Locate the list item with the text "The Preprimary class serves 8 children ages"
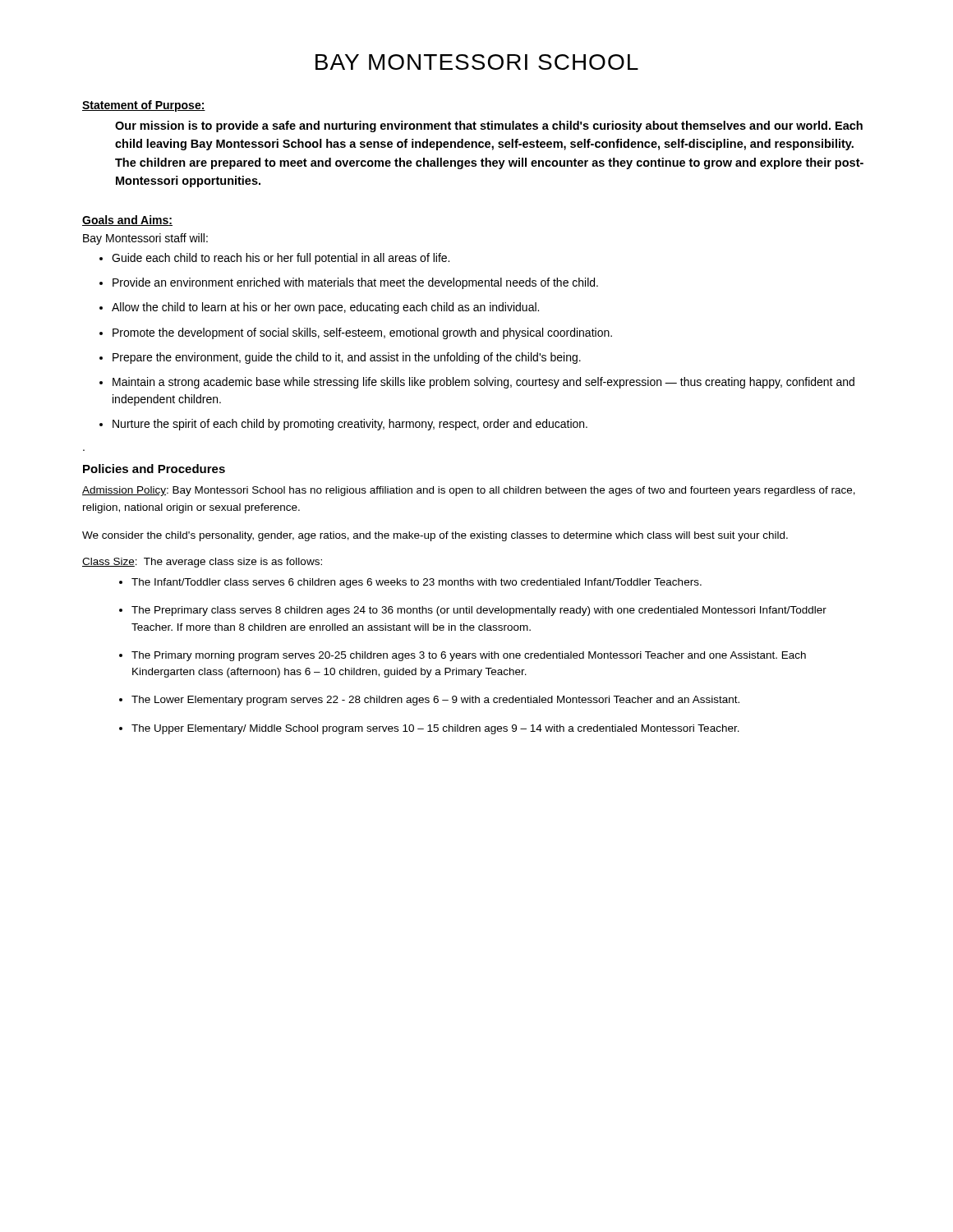The width and height of the screenshot is (953, 1232). 479,618
